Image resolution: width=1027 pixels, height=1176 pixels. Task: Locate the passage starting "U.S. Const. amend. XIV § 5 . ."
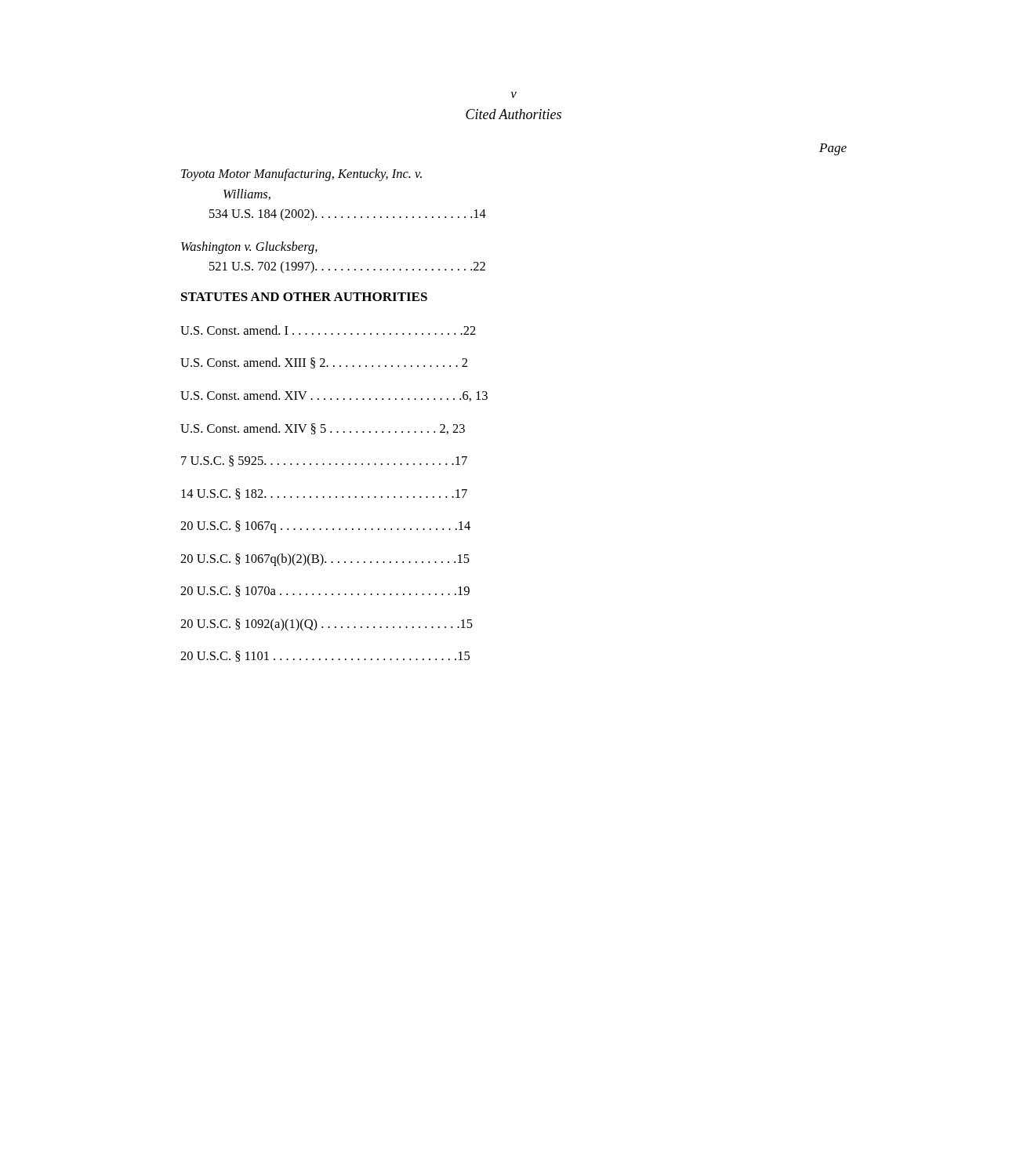323,428
